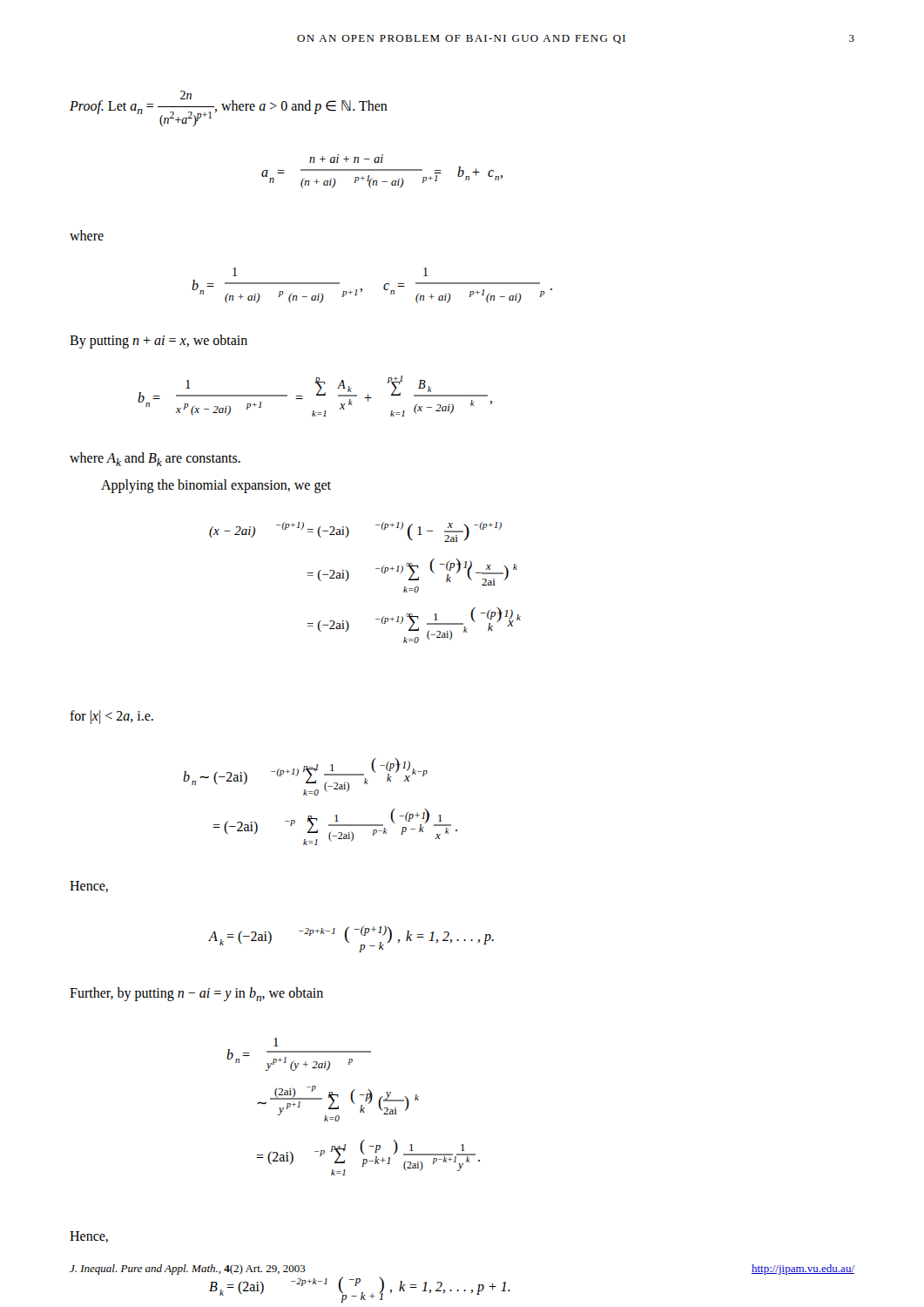Locate the region starting "b n ∼ (−2ai) −(p+1) ∑"

tap(305, 777)
